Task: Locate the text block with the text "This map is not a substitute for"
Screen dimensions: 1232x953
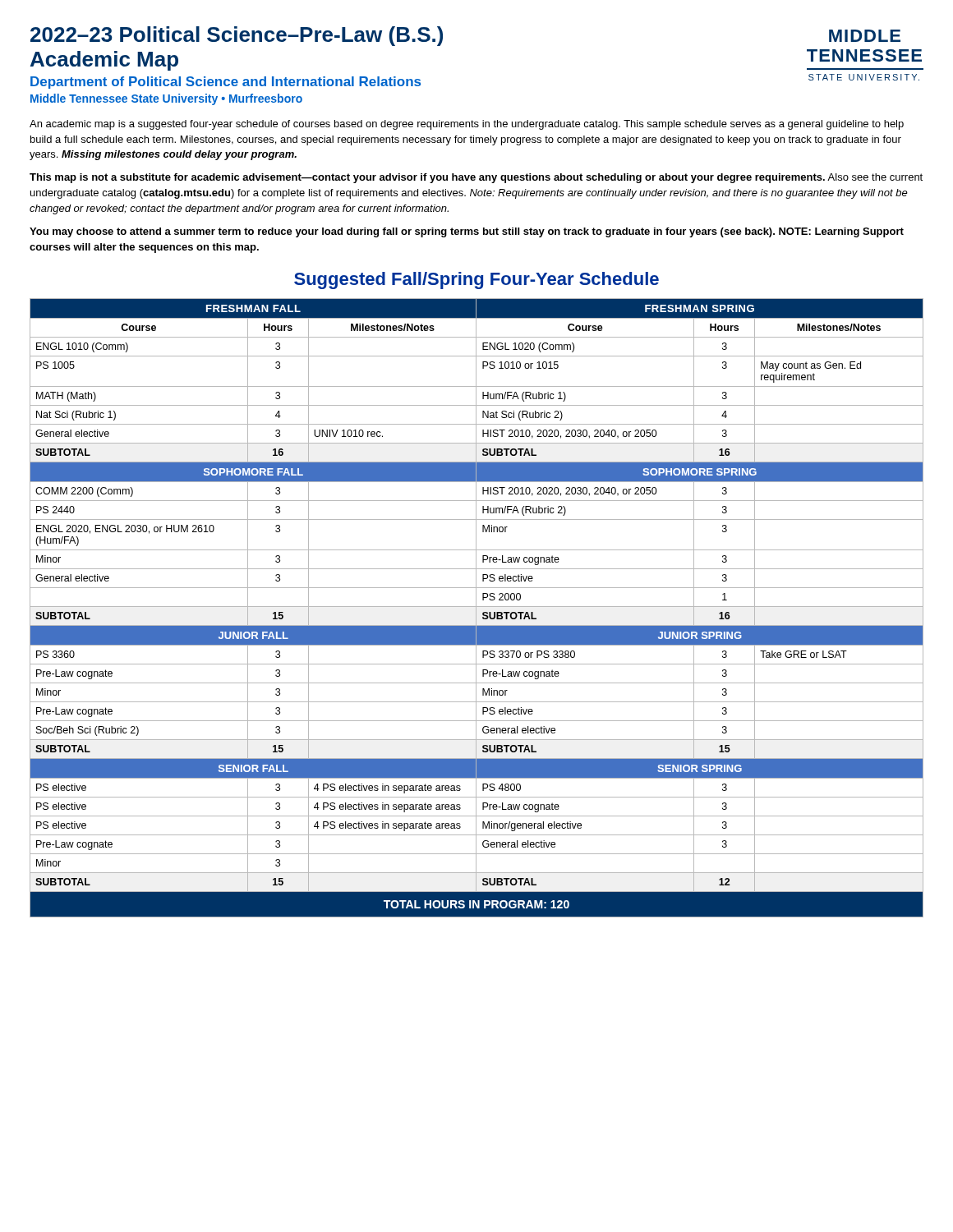Action: 476,193
